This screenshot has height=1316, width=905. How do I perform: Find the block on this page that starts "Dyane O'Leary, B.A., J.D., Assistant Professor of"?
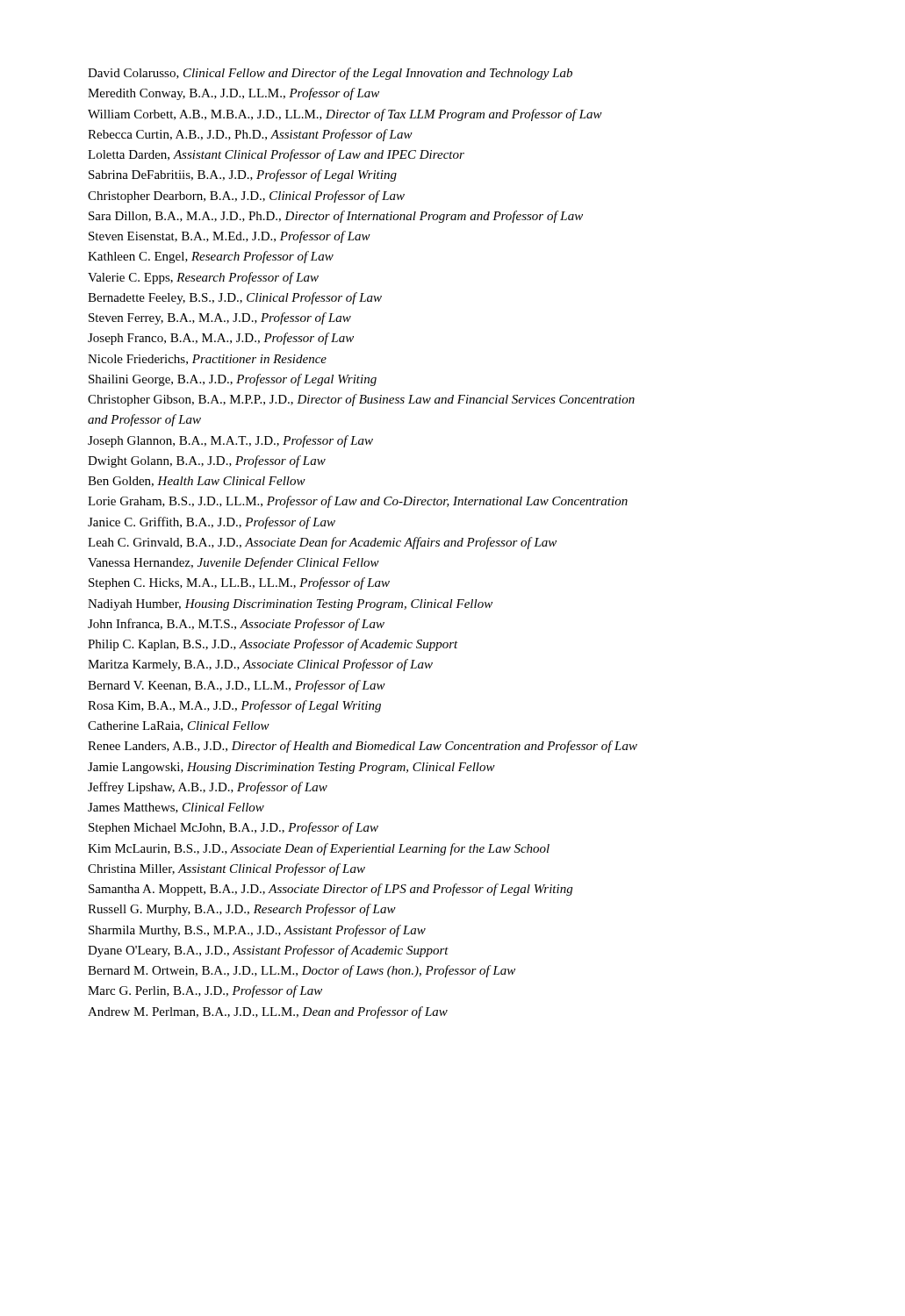click(x=268, y=950)
